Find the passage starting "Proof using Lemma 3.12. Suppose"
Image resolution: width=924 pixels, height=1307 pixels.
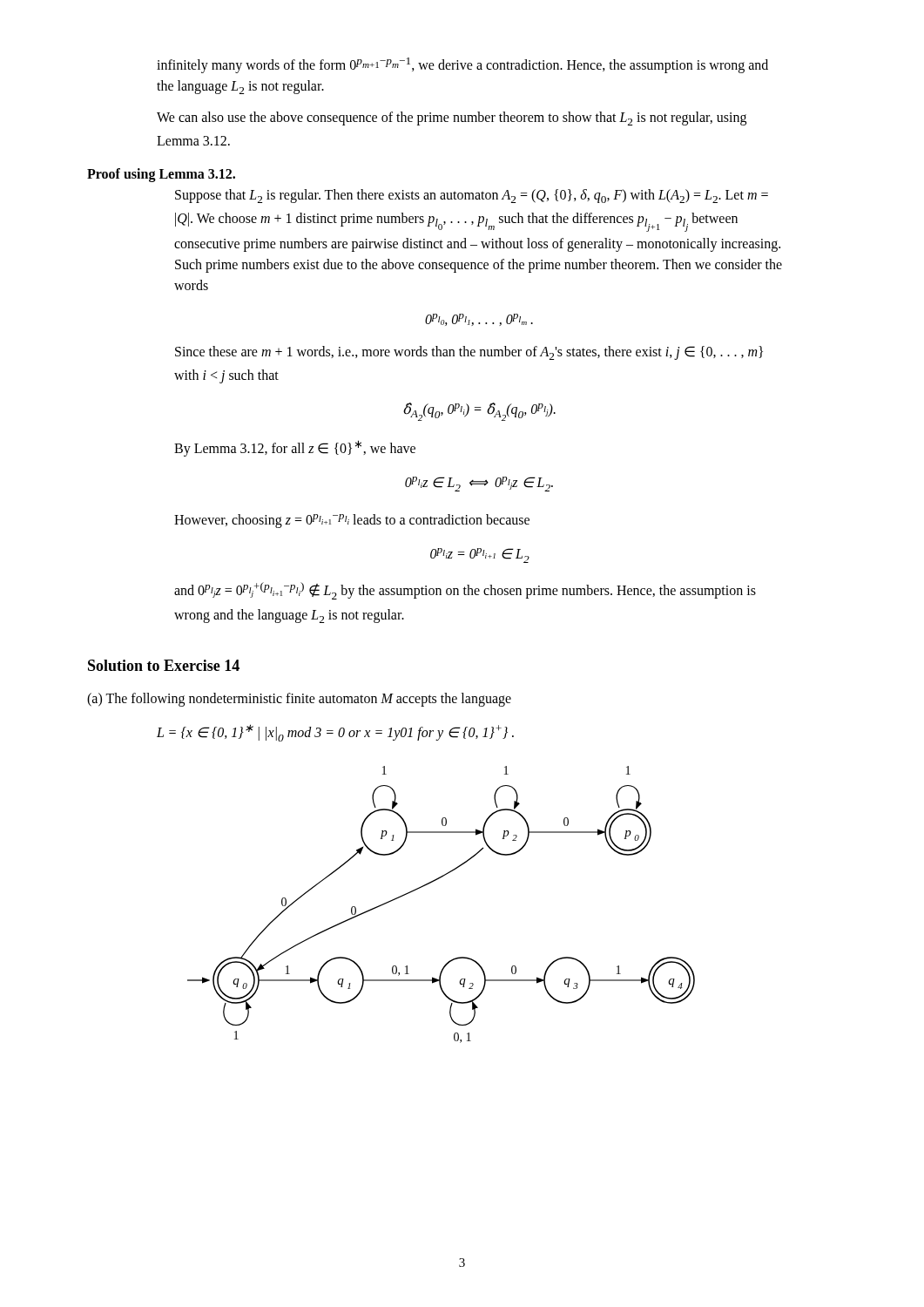pos(436,231)
